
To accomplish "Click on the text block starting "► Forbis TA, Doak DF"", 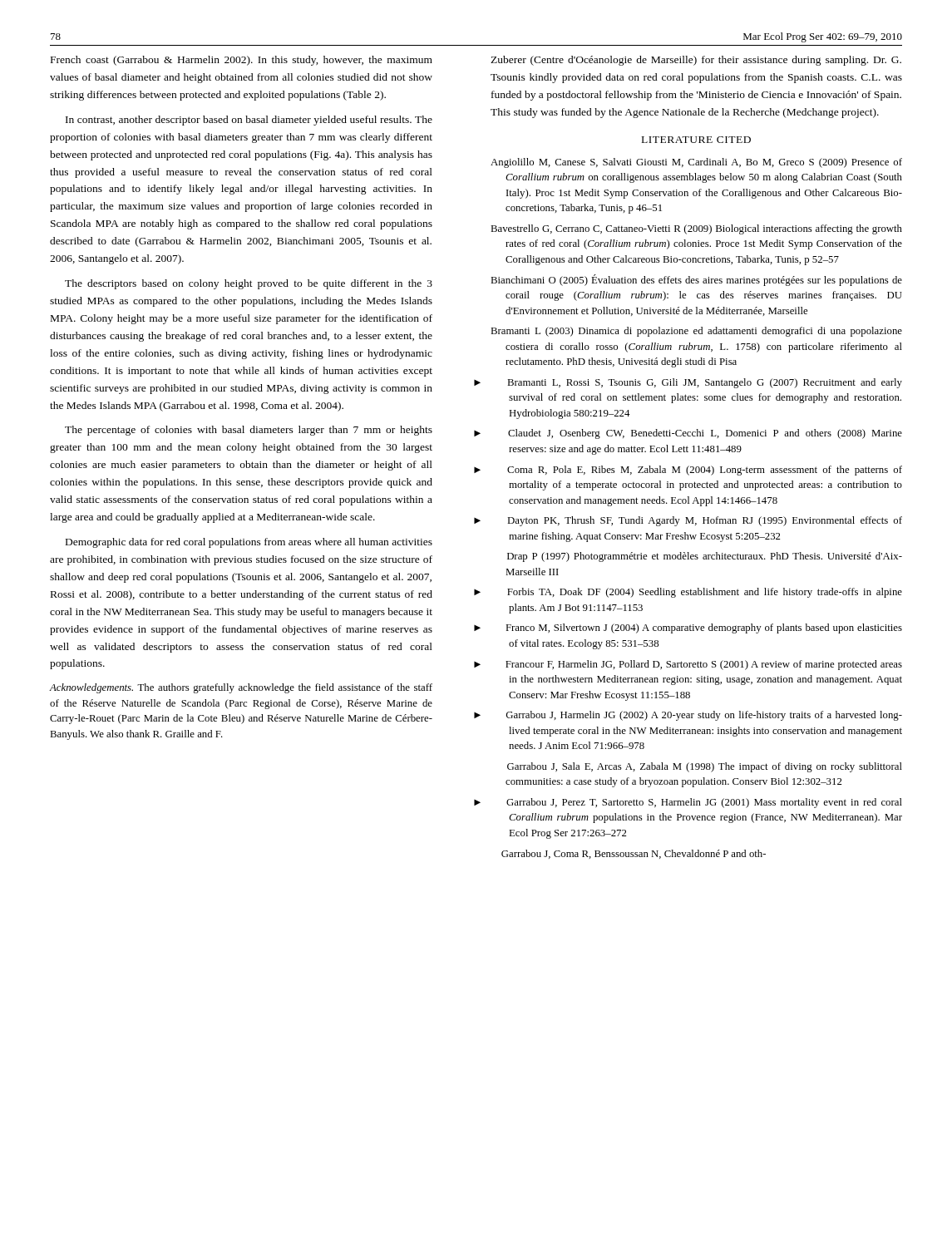I will [696, 599].
